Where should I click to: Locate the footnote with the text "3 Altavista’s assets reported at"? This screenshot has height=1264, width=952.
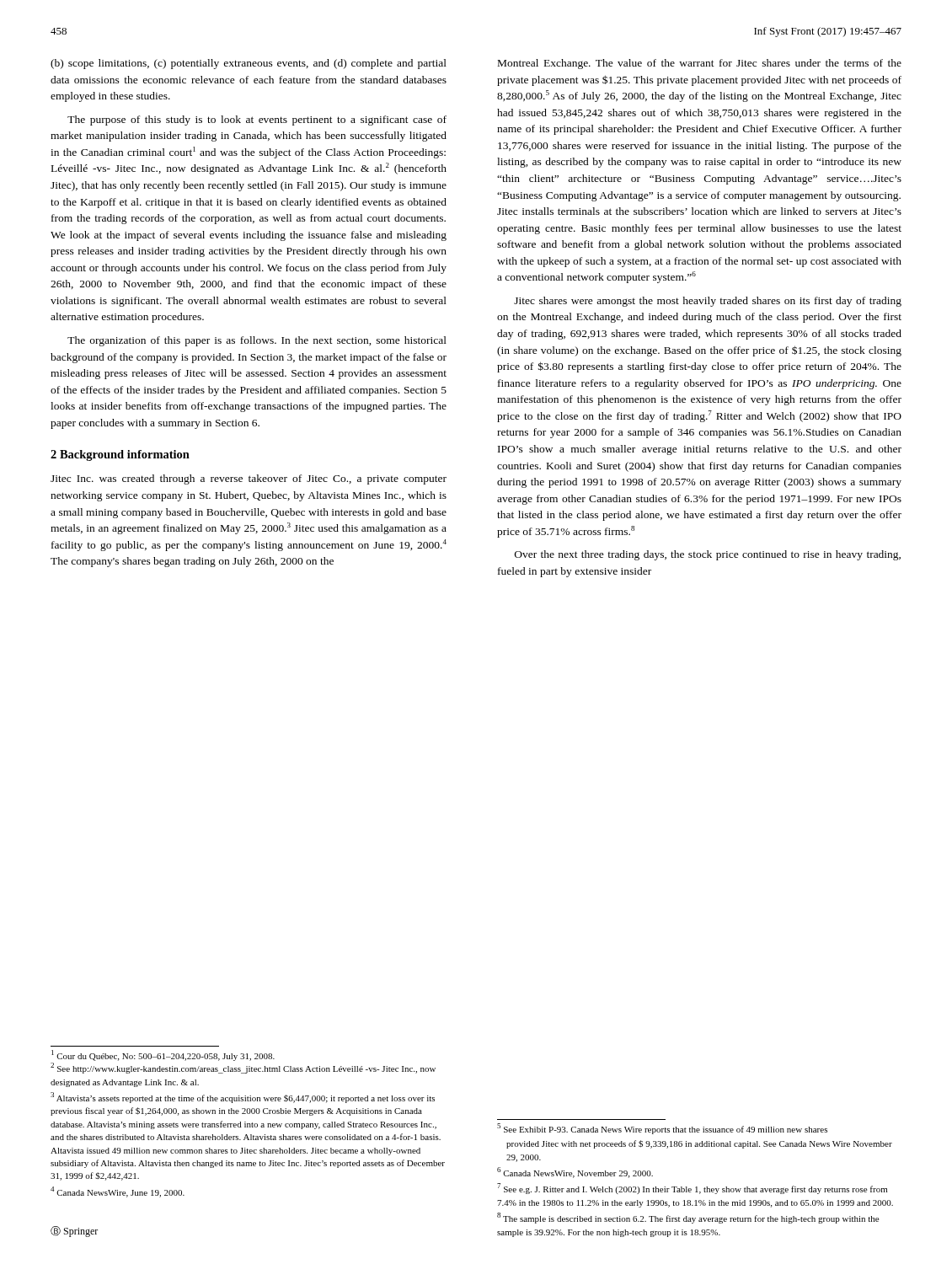248,1137
